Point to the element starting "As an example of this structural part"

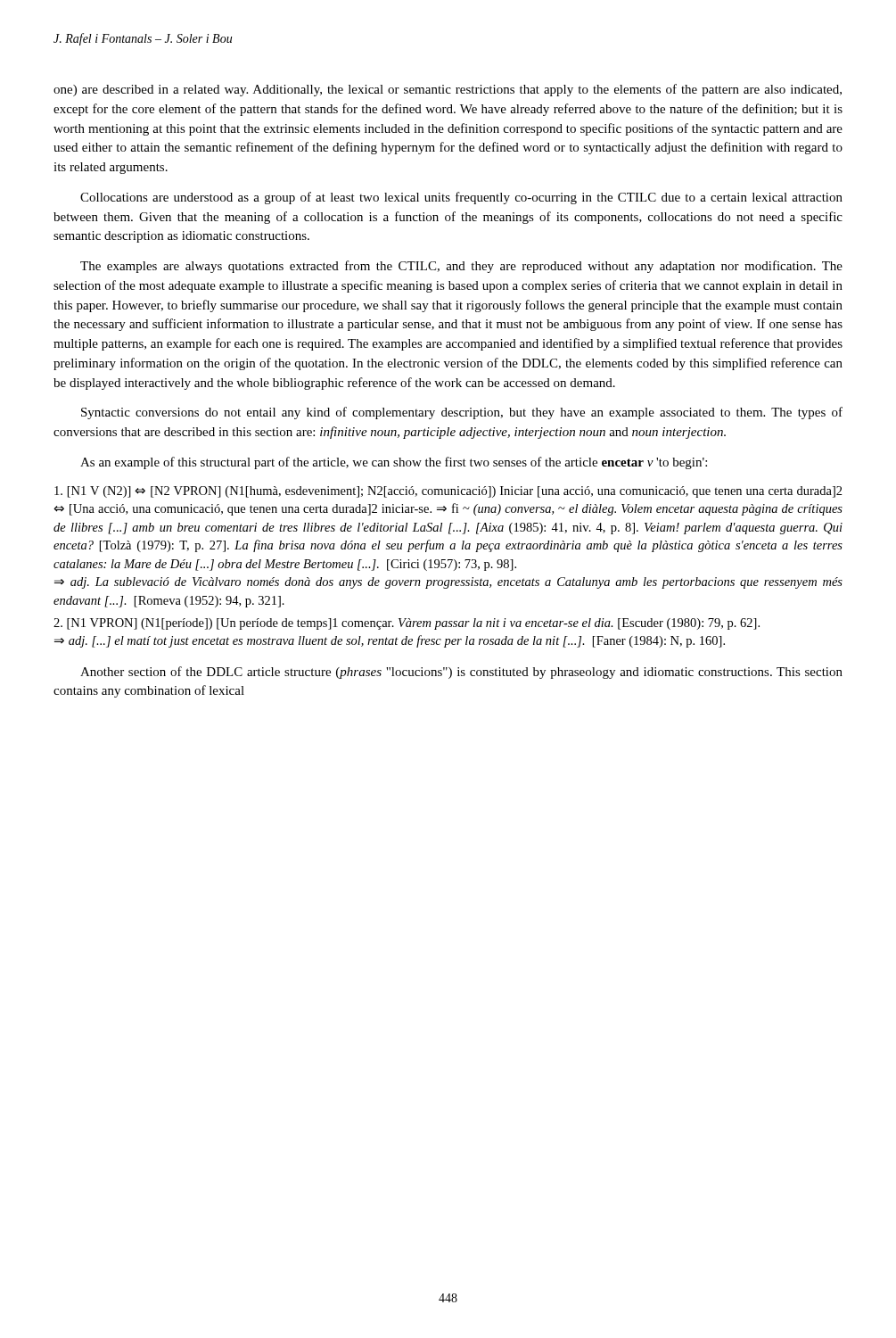pos(448,463)
